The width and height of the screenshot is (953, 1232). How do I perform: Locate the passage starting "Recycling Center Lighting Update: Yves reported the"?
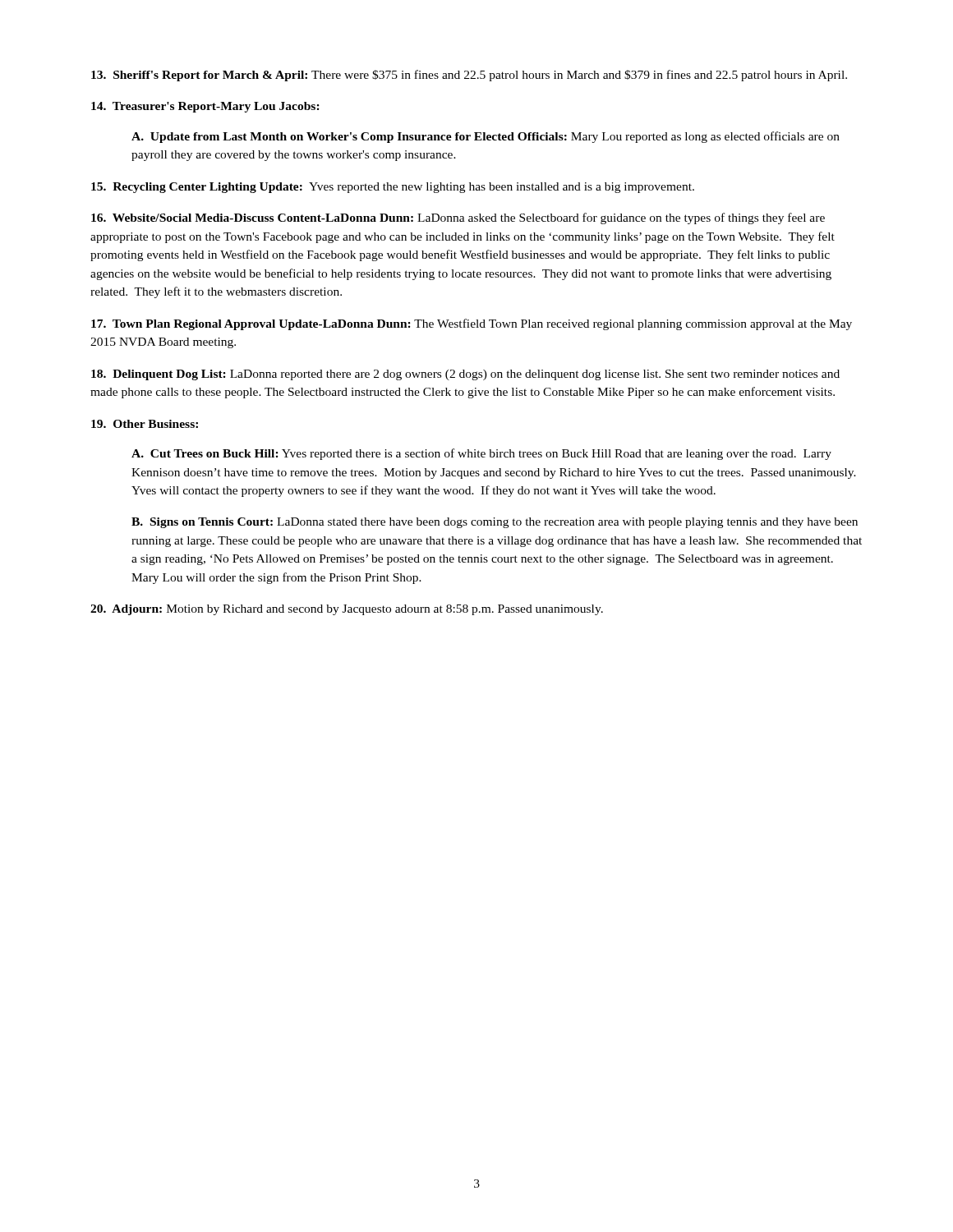pos(393,186)
